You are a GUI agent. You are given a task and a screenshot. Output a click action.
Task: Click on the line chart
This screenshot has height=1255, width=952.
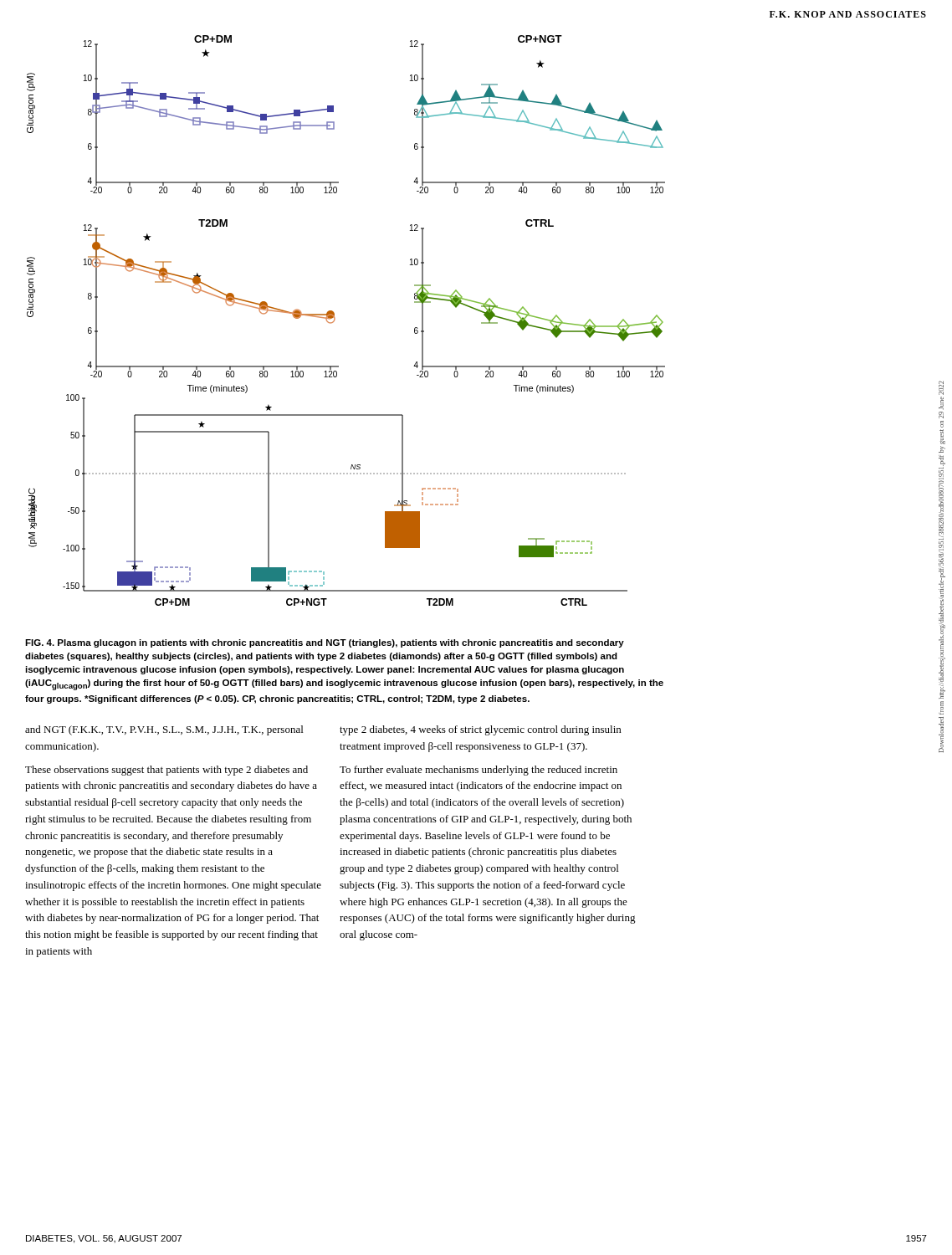(356, 241)
